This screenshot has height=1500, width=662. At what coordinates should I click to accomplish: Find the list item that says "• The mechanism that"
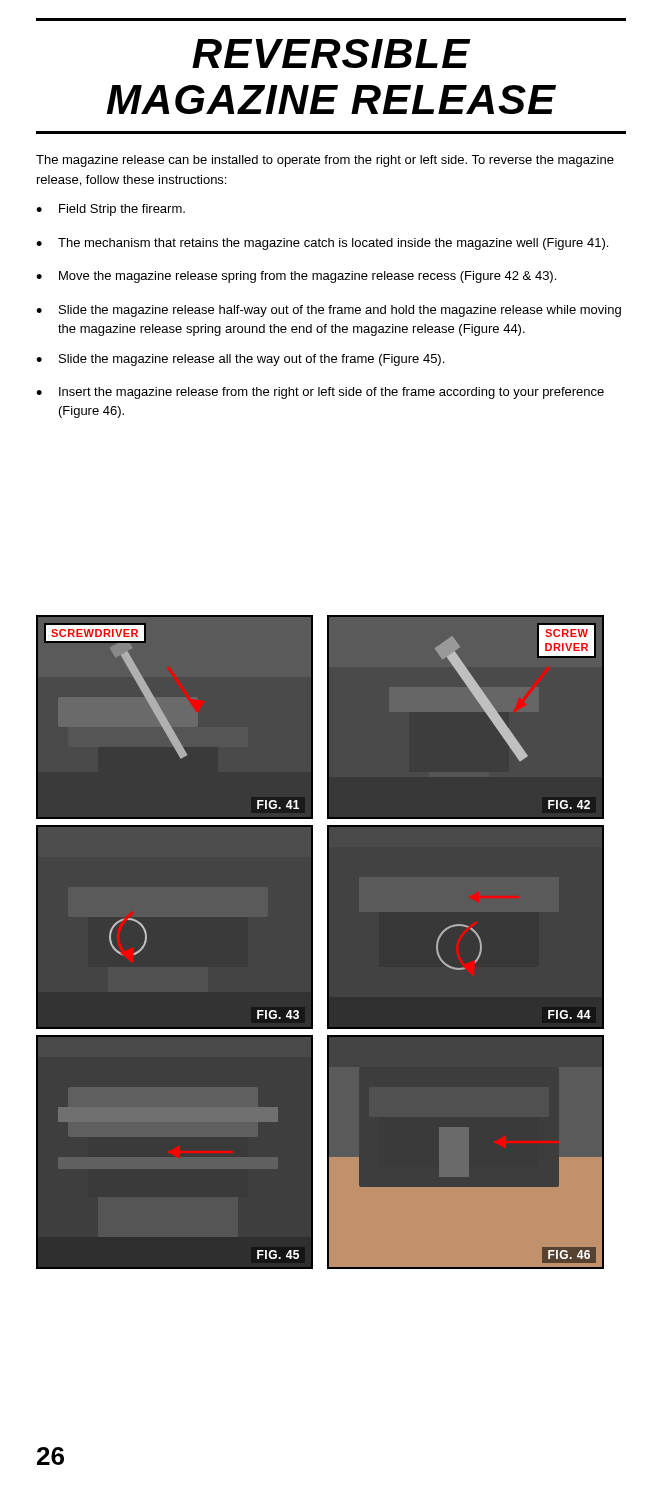[x=331, y=244]
